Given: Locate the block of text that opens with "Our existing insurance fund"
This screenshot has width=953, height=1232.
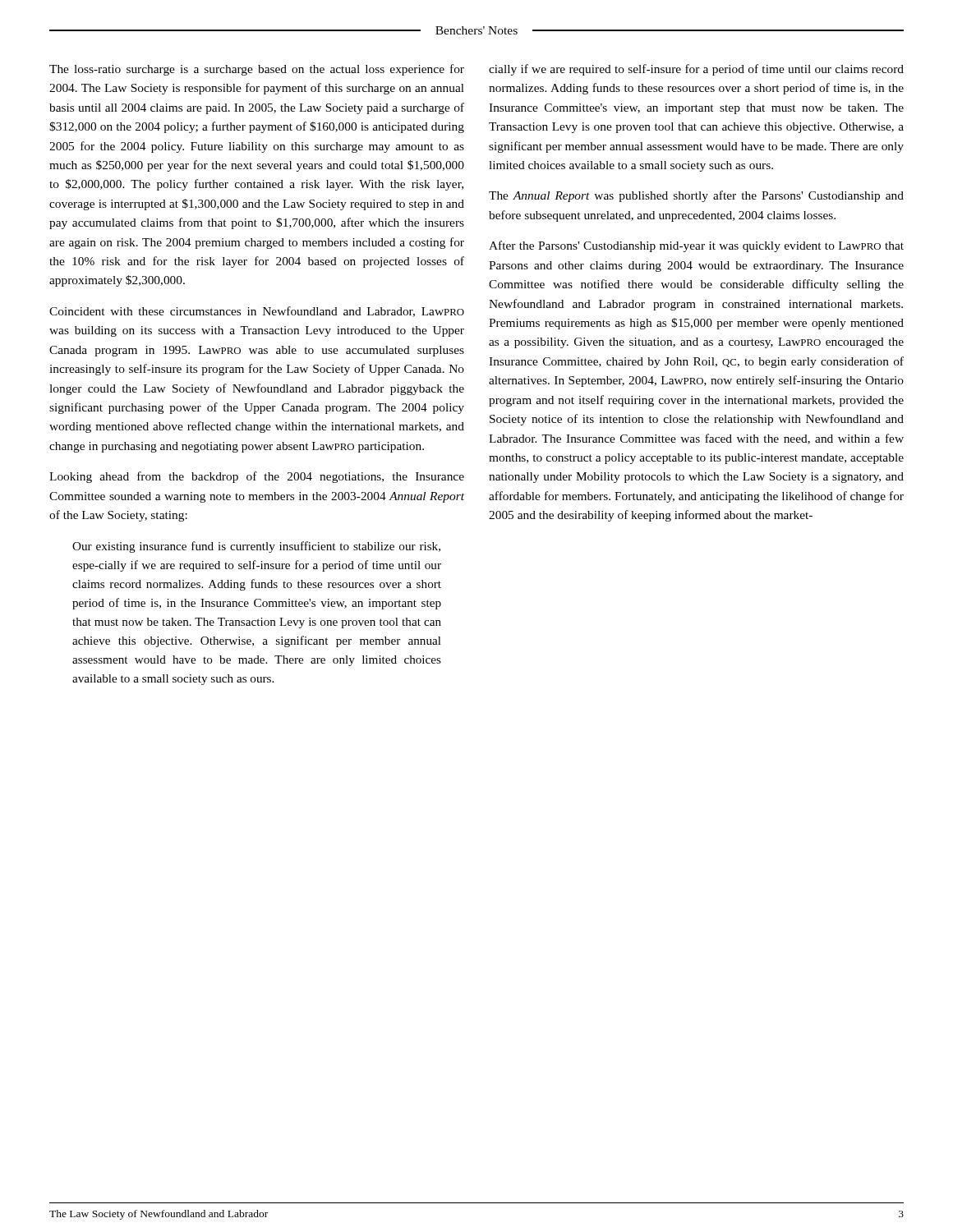Looking at the screenshot, I should point(257,612).
